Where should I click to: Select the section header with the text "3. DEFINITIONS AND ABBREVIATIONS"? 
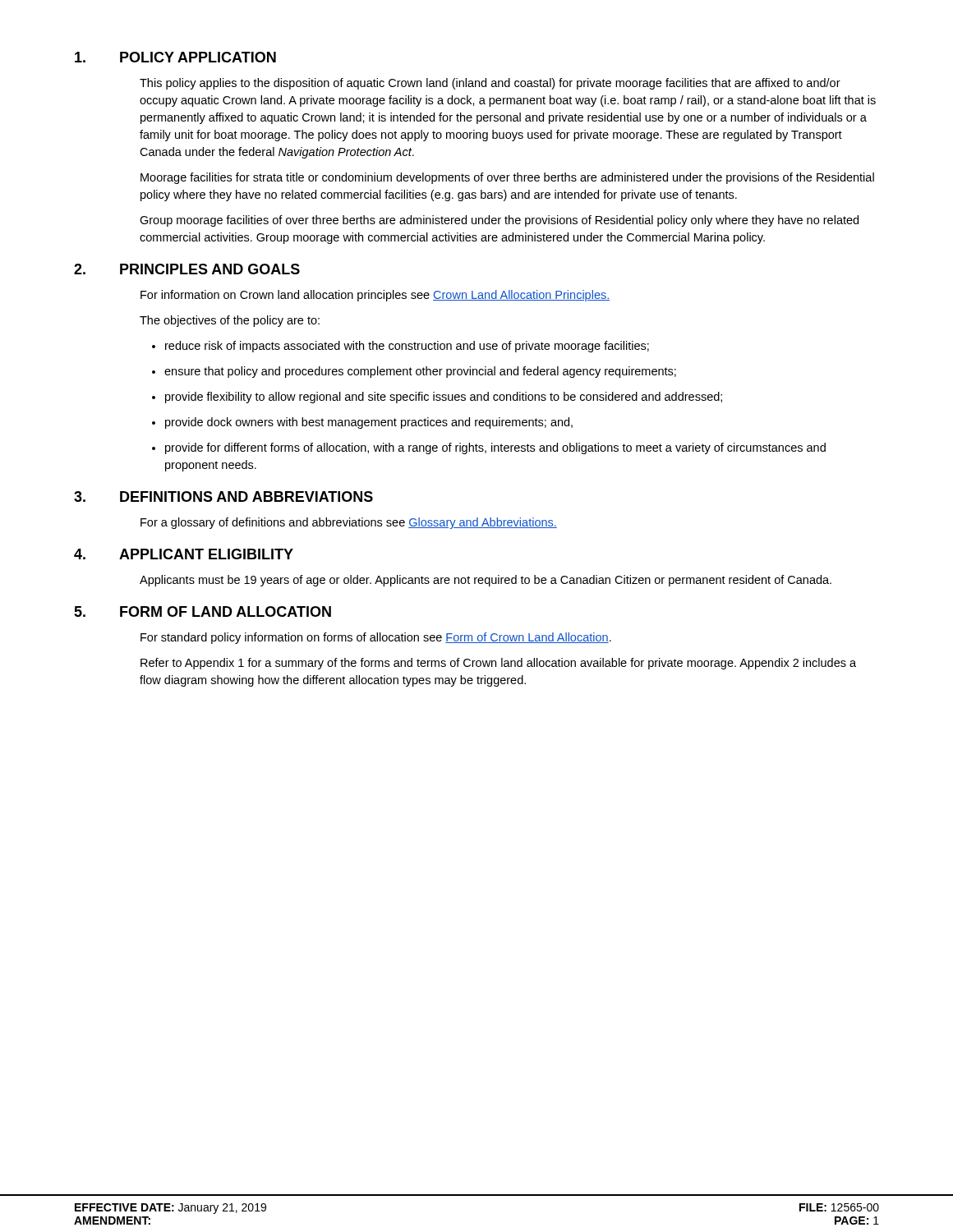pyautogui.click(x=224, y=497)
